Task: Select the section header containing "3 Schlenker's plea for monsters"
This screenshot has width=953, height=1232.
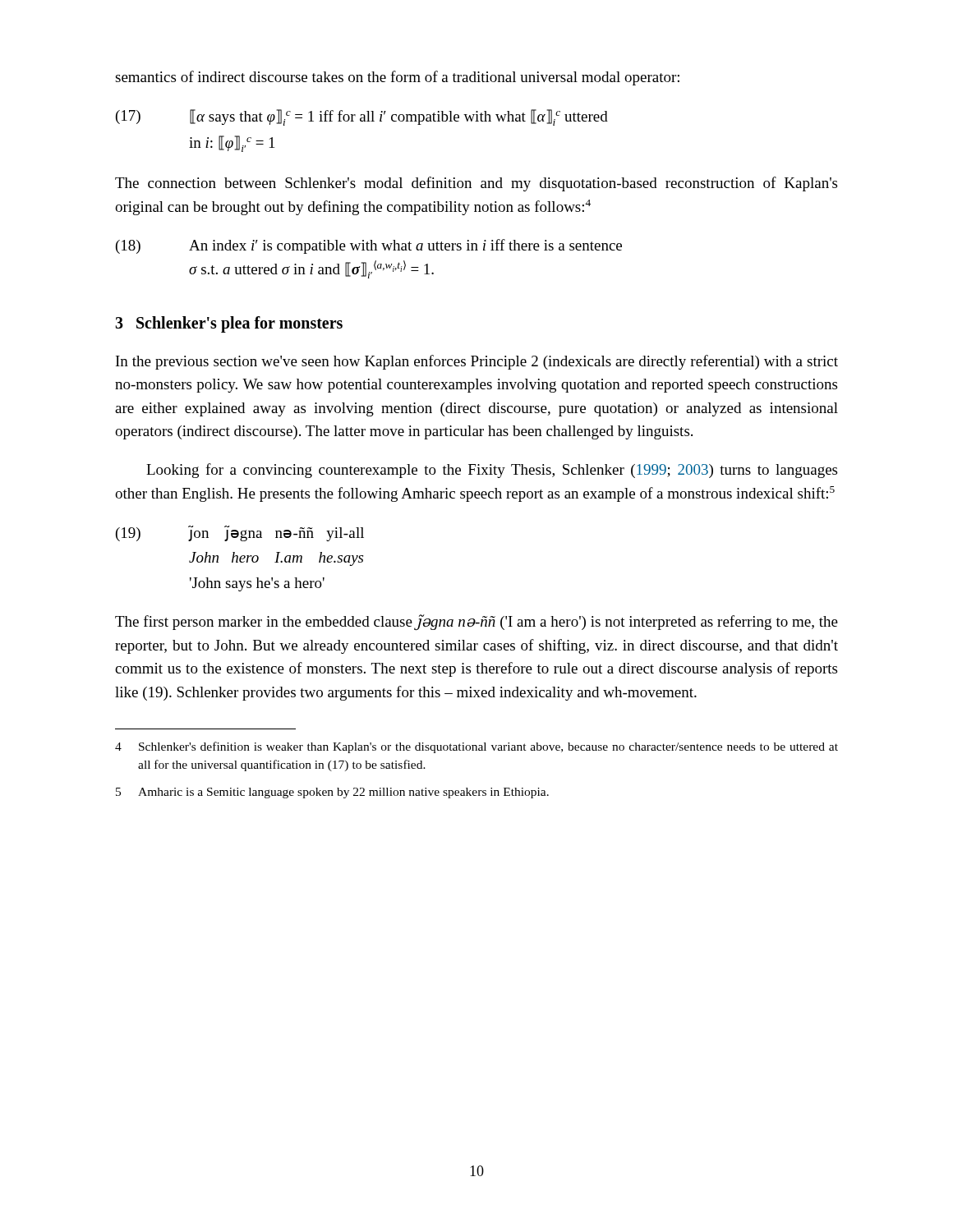Action: tap(229, 322)
